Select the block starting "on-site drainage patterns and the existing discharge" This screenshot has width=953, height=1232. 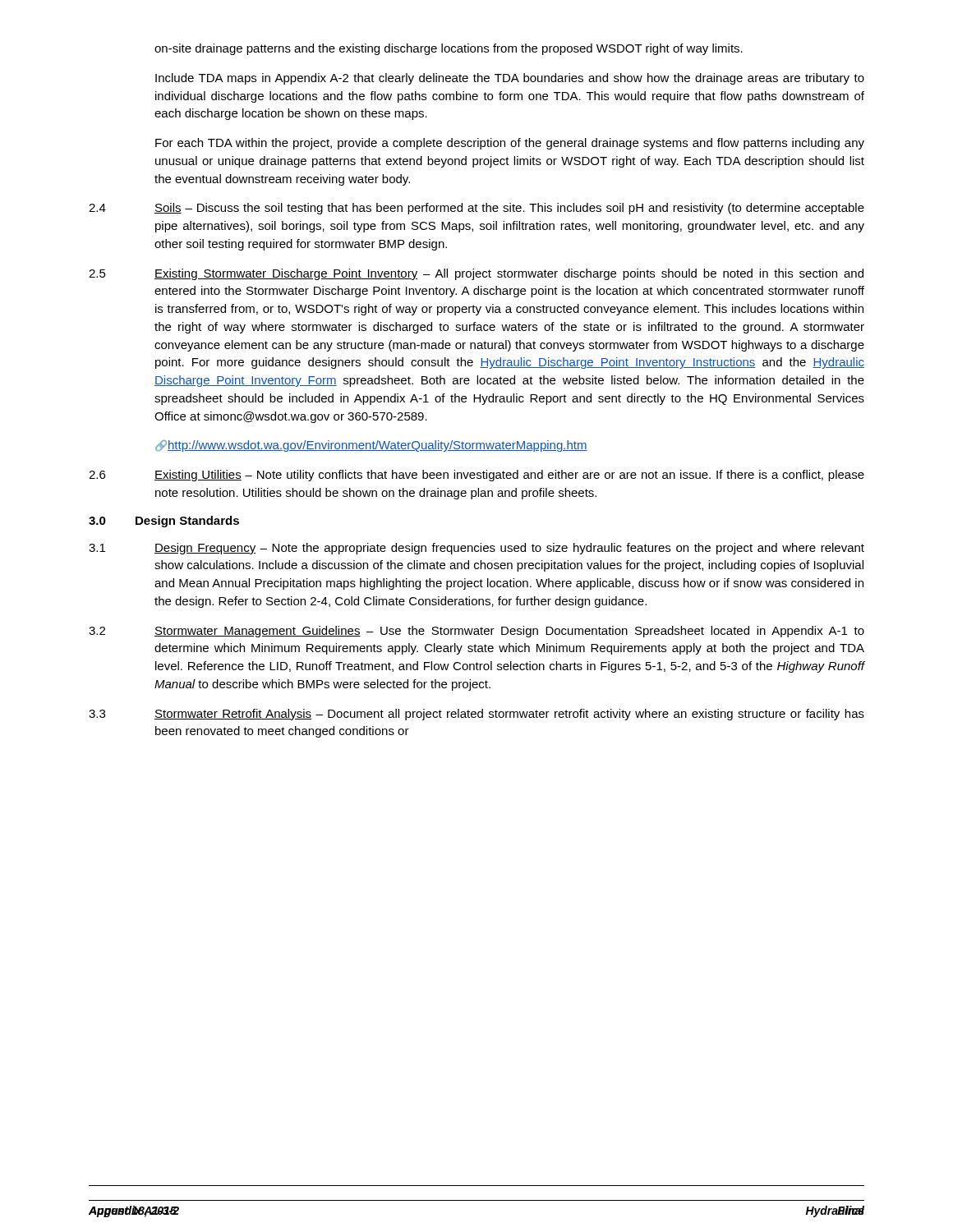[449, 48]
